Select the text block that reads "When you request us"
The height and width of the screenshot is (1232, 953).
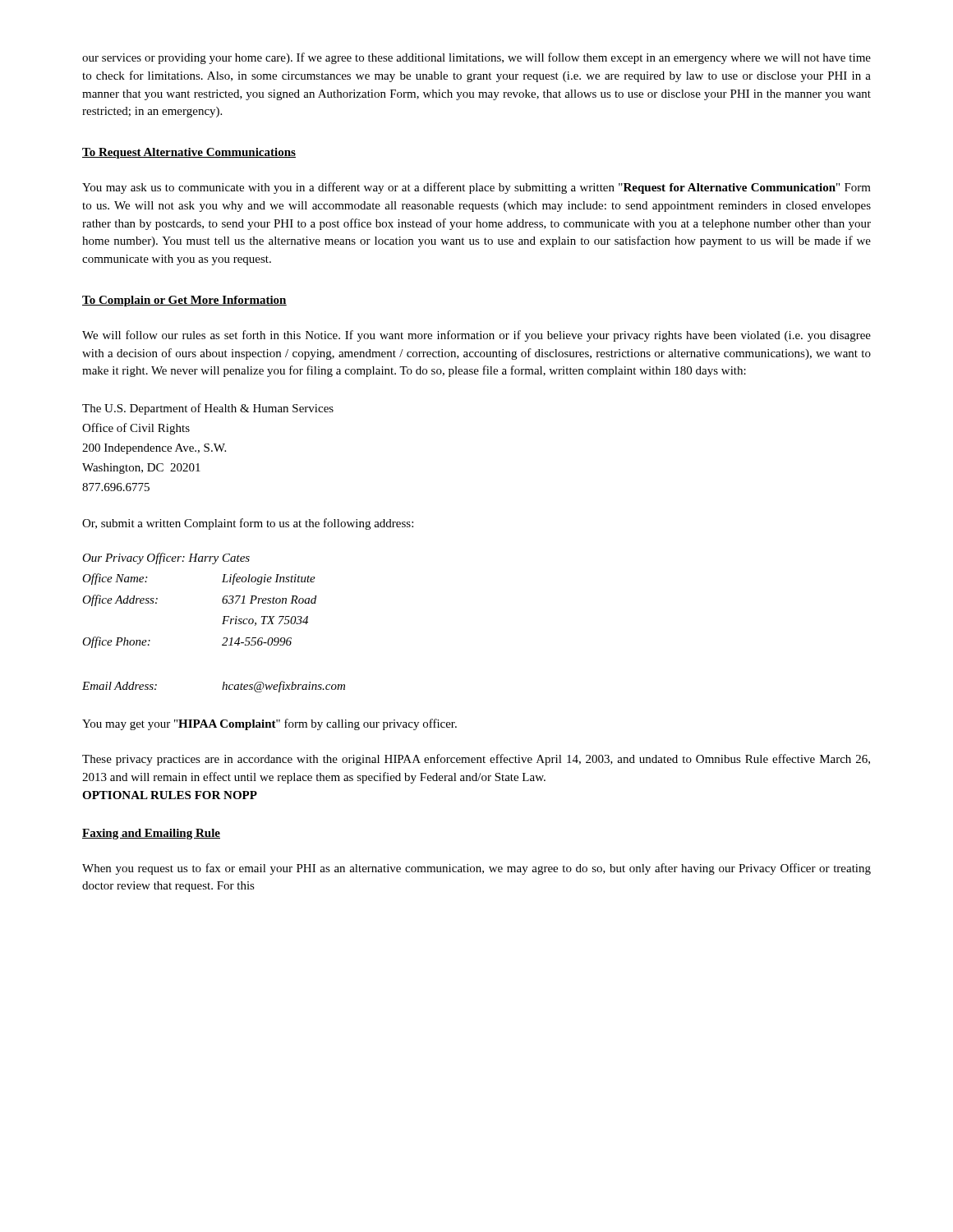coord(476,877)
